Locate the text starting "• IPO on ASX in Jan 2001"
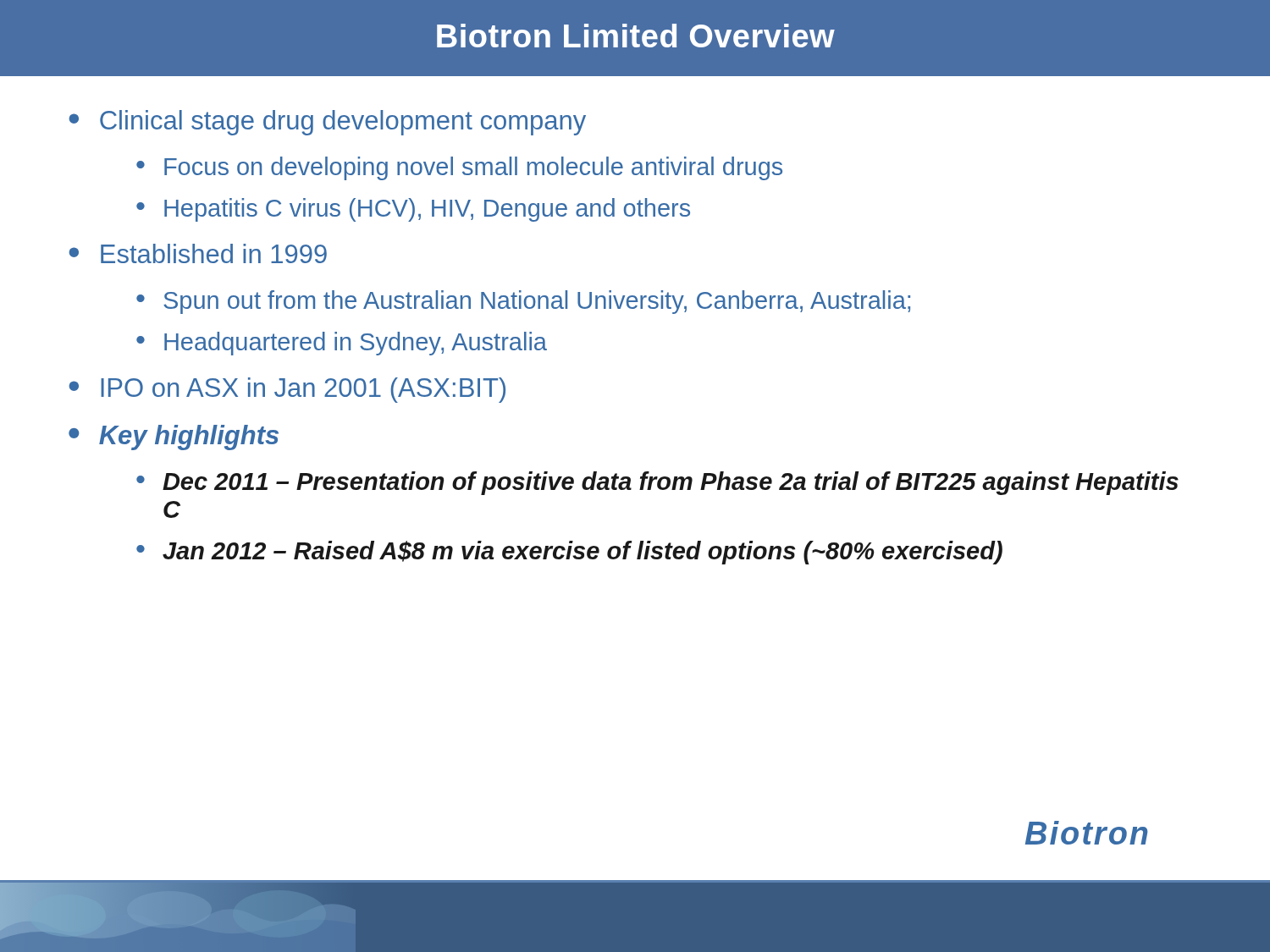This screenshot has height=952, width=1270. (x=288, y=388)
